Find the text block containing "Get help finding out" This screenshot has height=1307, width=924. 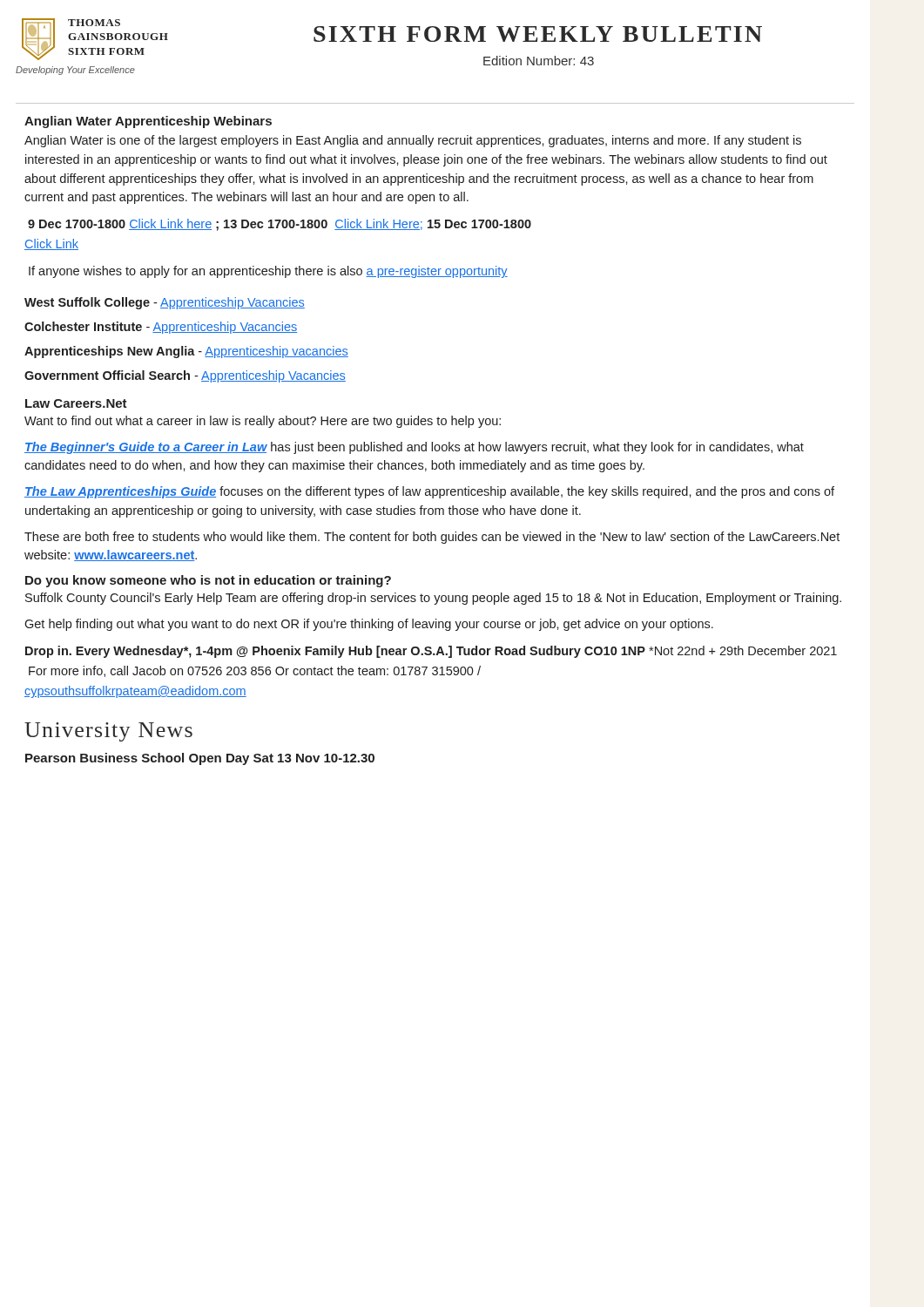tap(369, 624)
